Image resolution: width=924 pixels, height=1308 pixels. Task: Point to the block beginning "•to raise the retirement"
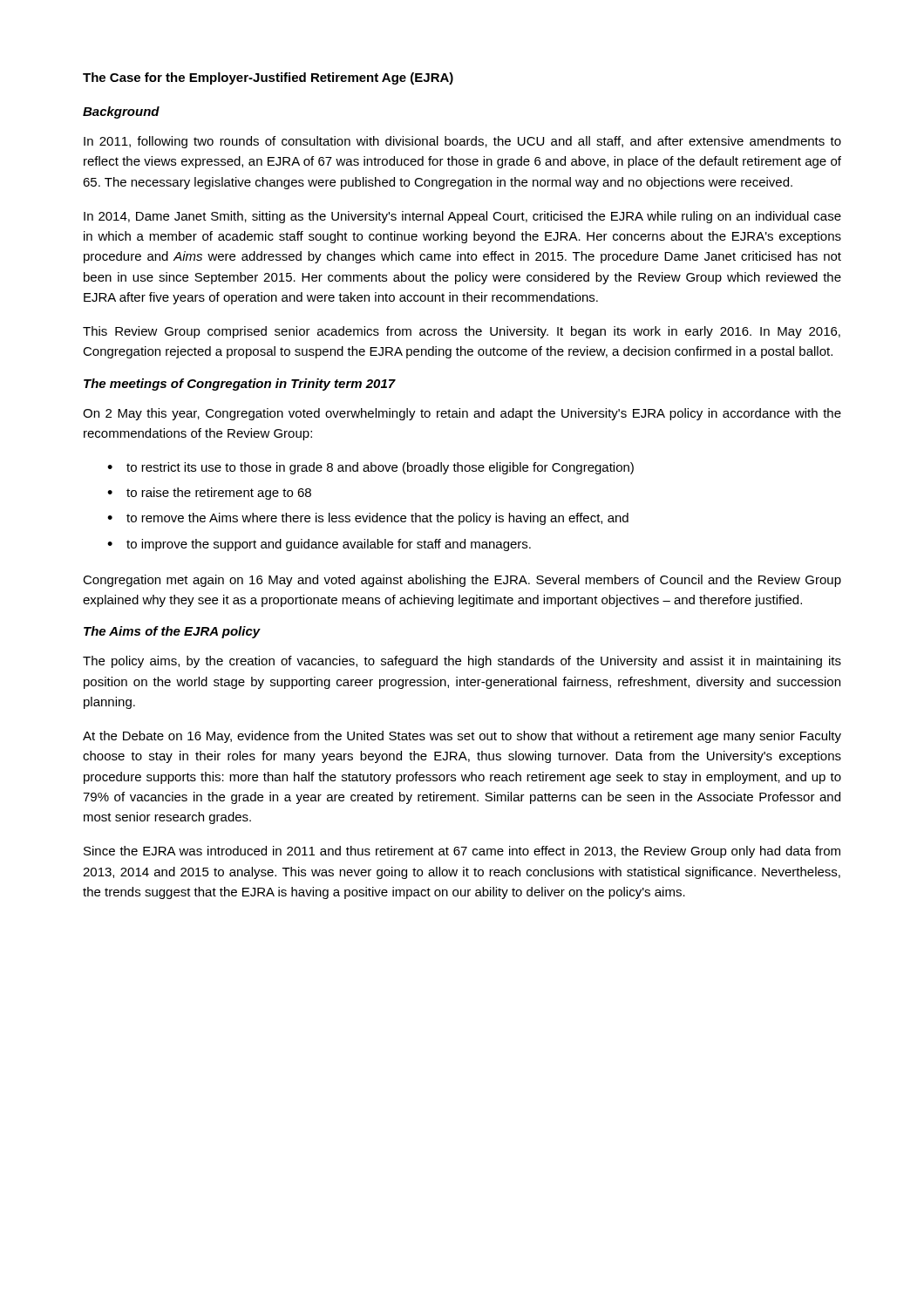point(209,493)
